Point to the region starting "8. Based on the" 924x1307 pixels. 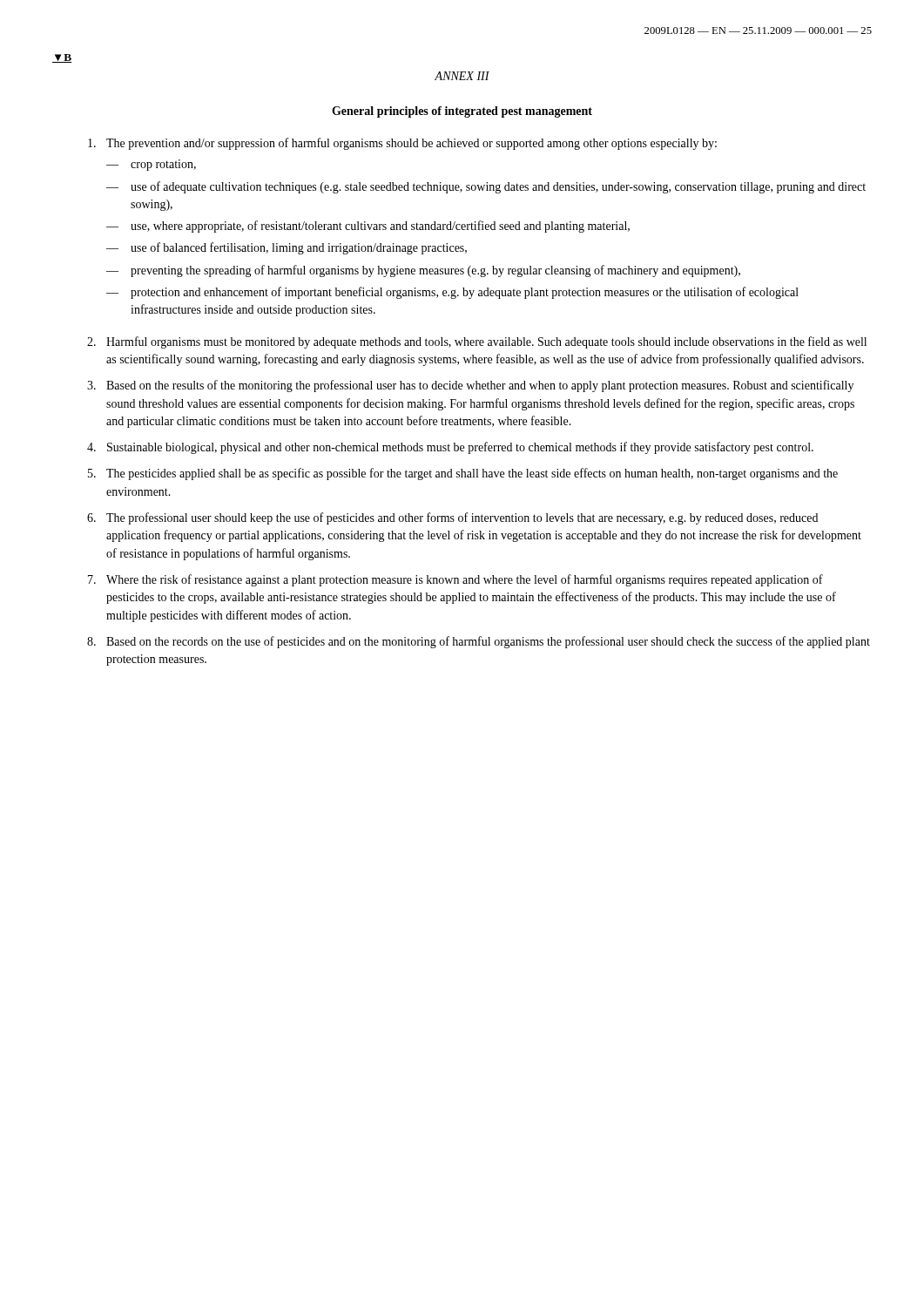point(479,651)
